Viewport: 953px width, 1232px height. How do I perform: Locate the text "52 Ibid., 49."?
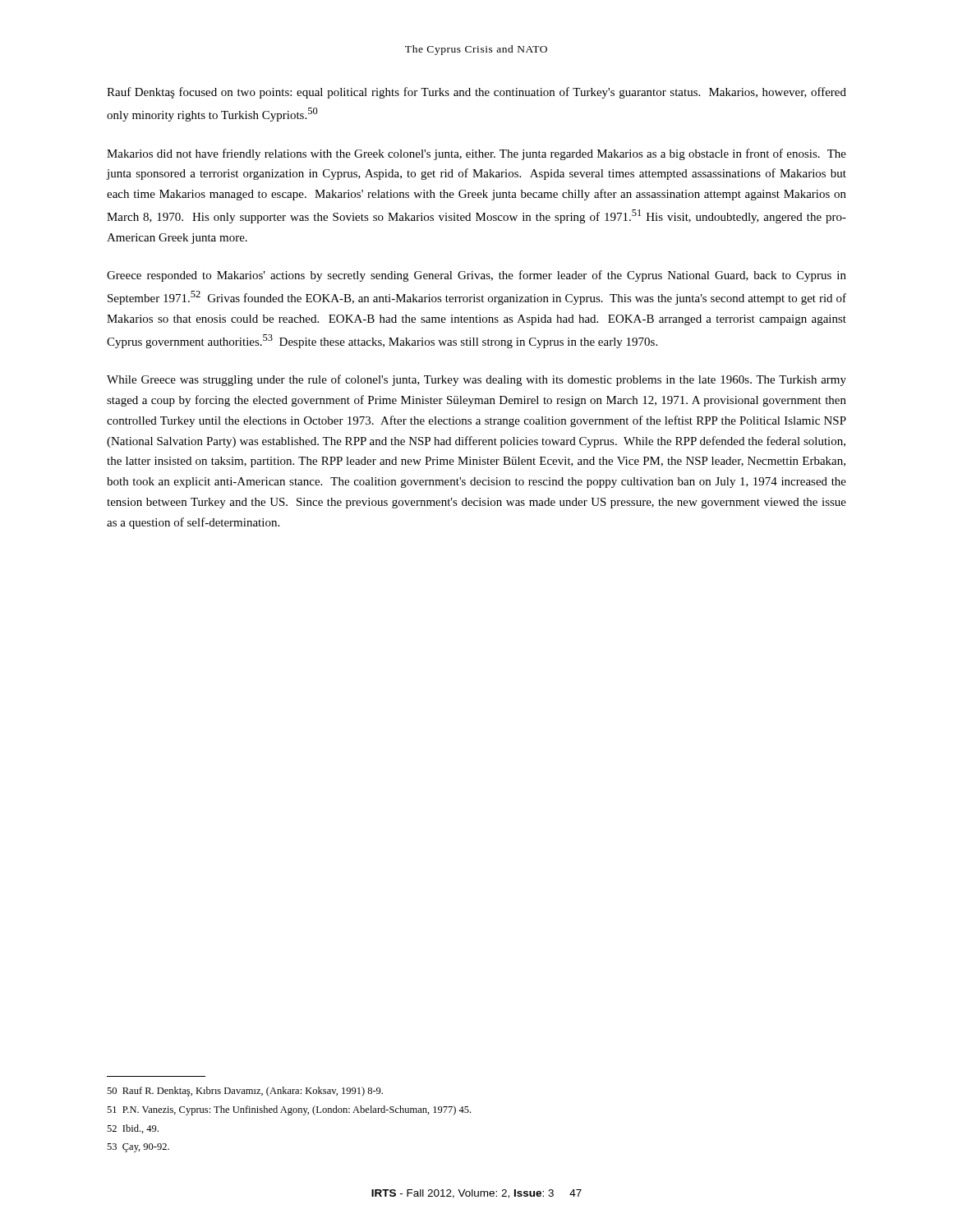(x=133, y=1128)
